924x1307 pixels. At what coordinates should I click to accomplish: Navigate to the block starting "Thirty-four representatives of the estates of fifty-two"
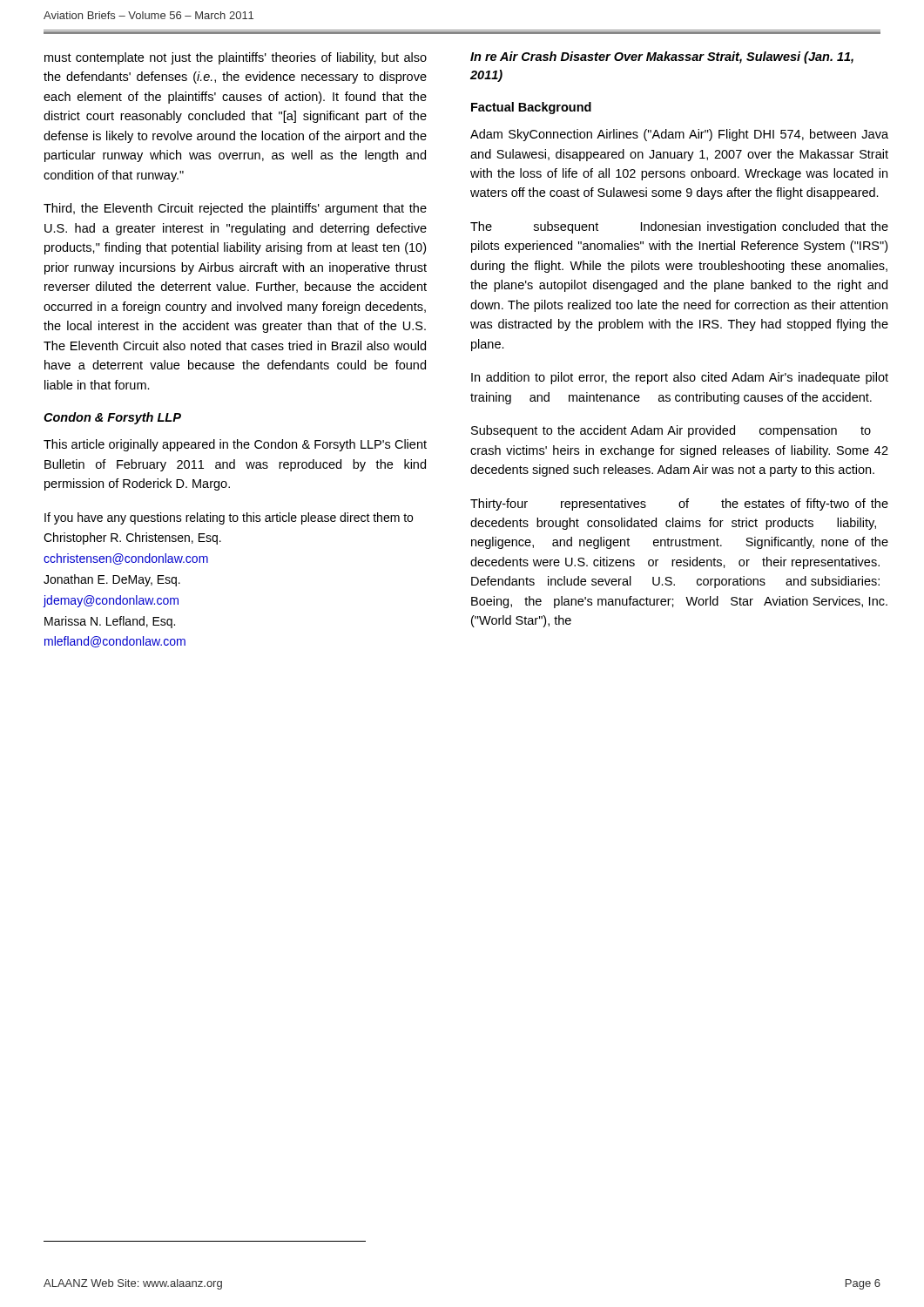679,562
